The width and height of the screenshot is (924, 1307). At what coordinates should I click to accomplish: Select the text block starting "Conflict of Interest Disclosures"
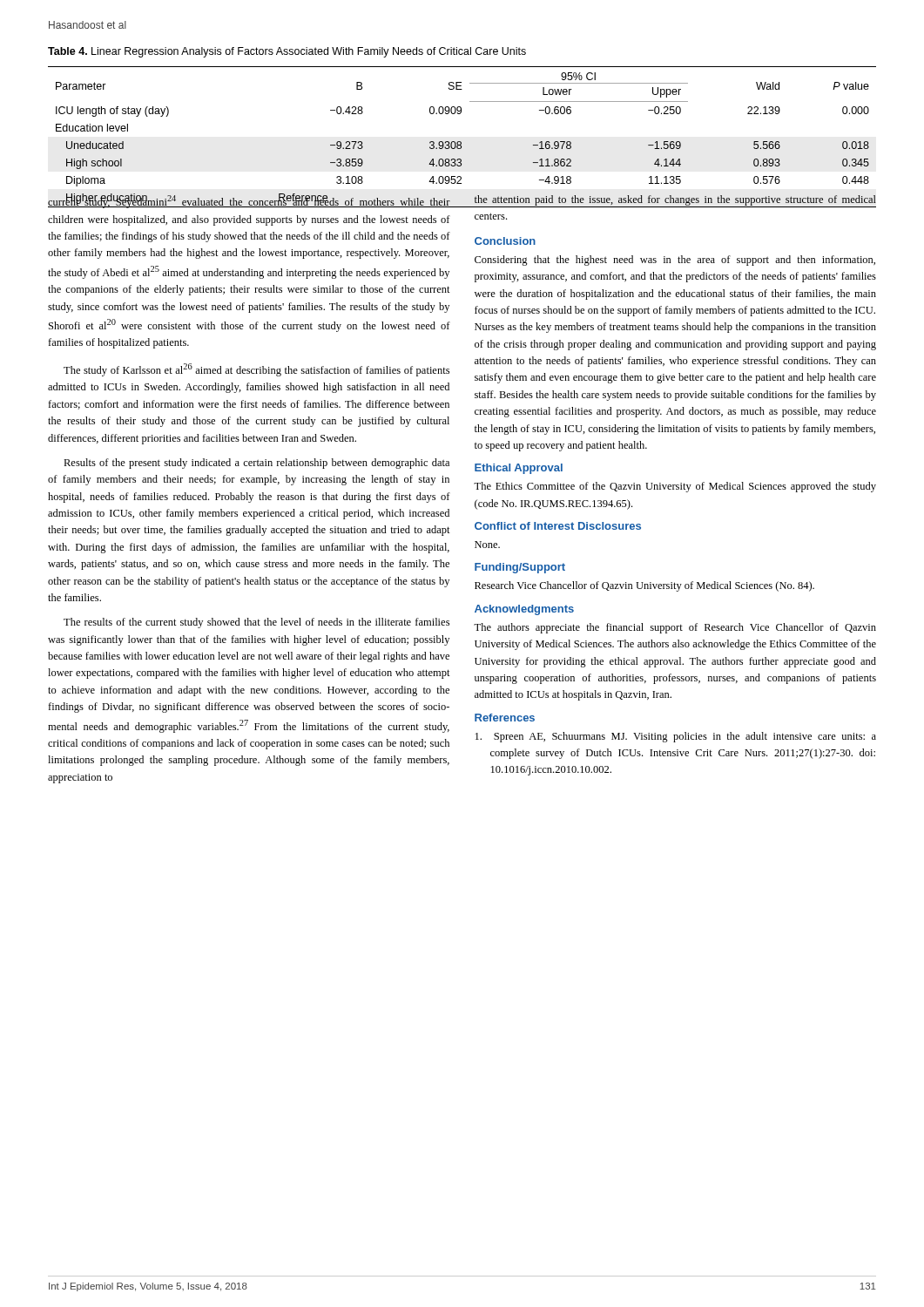(x=558, y=526)
